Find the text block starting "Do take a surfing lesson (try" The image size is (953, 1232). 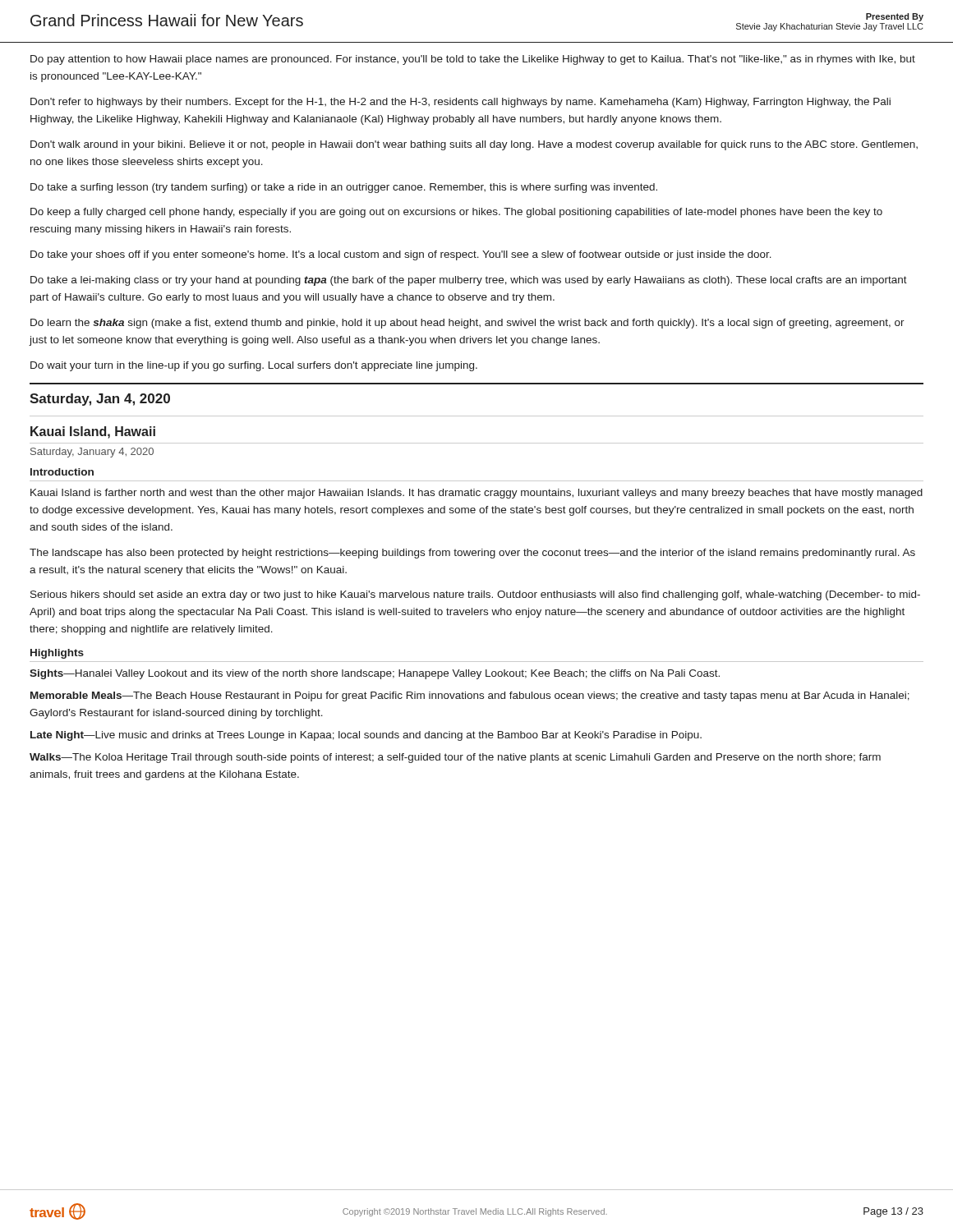(x=344, y=187)
